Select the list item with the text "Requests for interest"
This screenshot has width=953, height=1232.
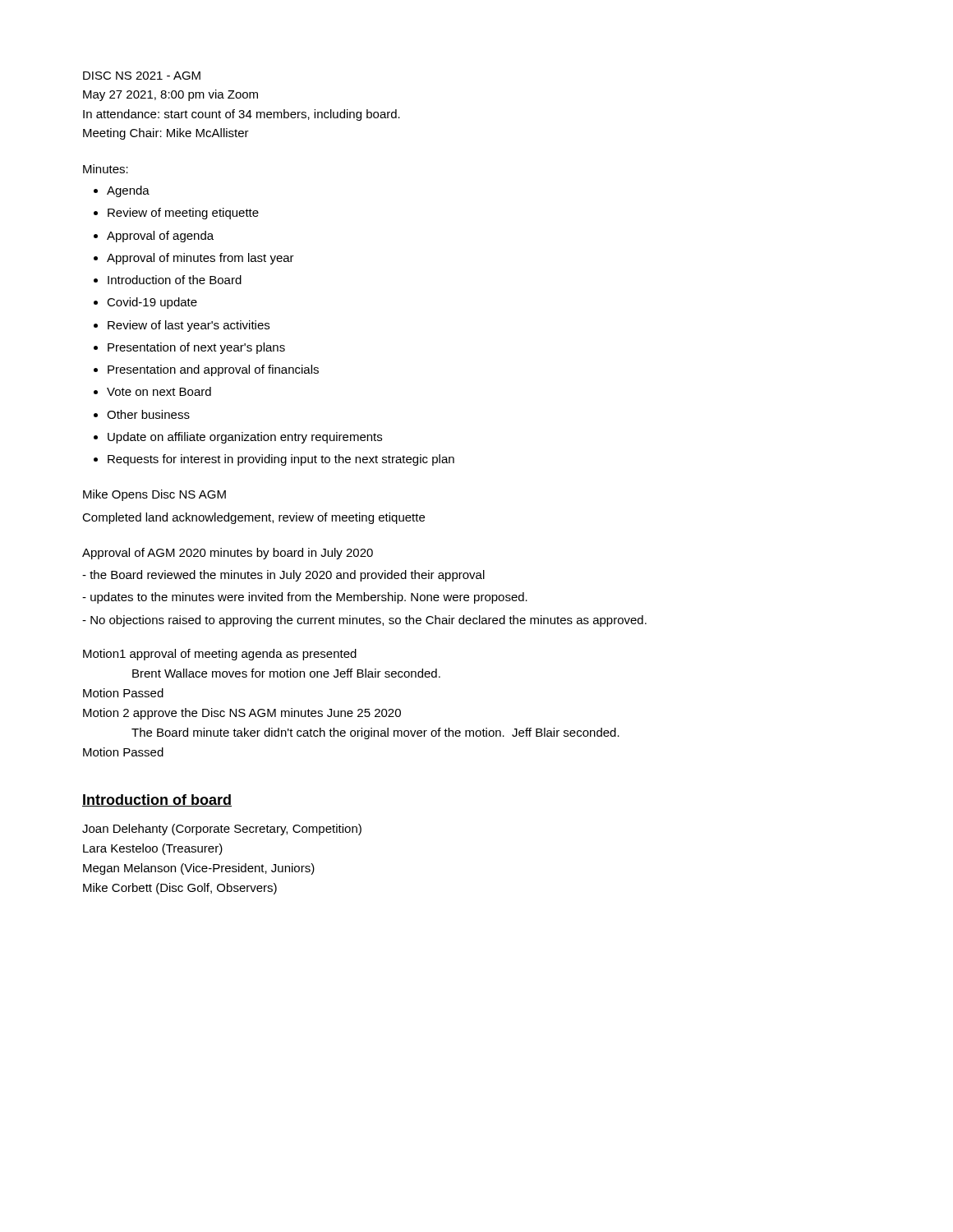coord(281,459)
